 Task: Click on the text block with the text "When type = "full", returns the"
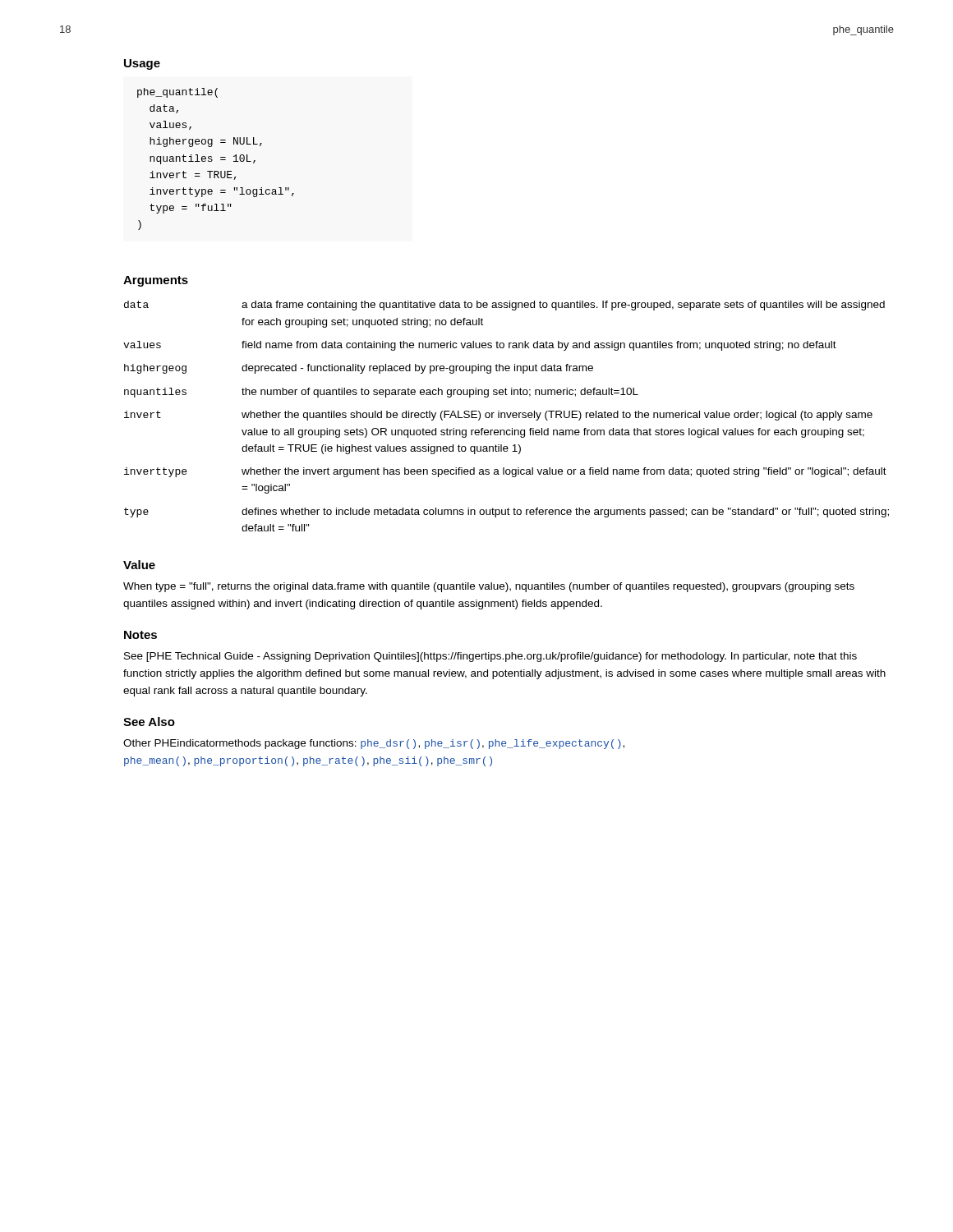coord(489,595)
